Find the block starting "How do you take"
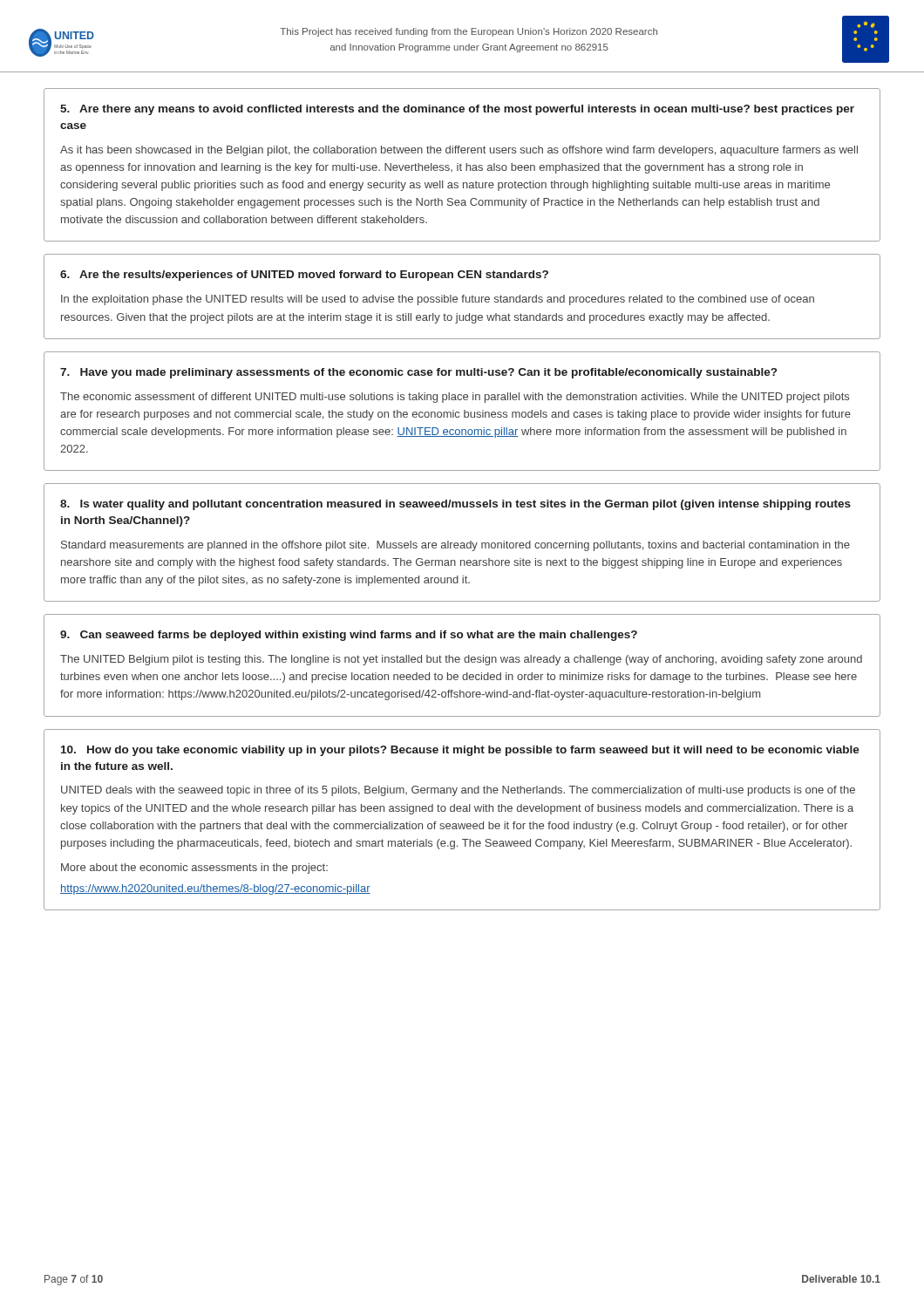924x1308 pixels. pos(462,820)
